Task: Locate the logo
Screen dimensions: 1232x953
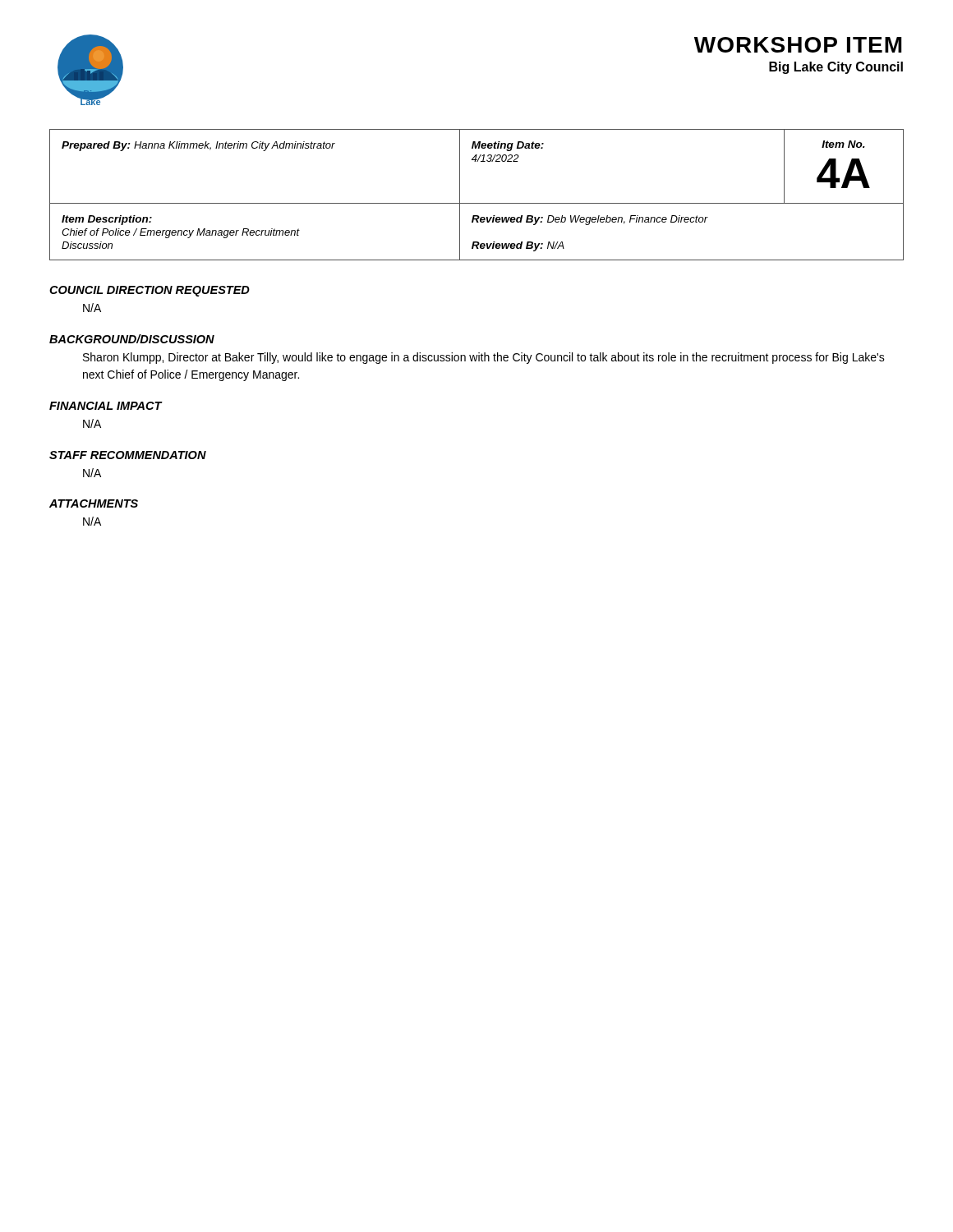Action: click(94, 71)
